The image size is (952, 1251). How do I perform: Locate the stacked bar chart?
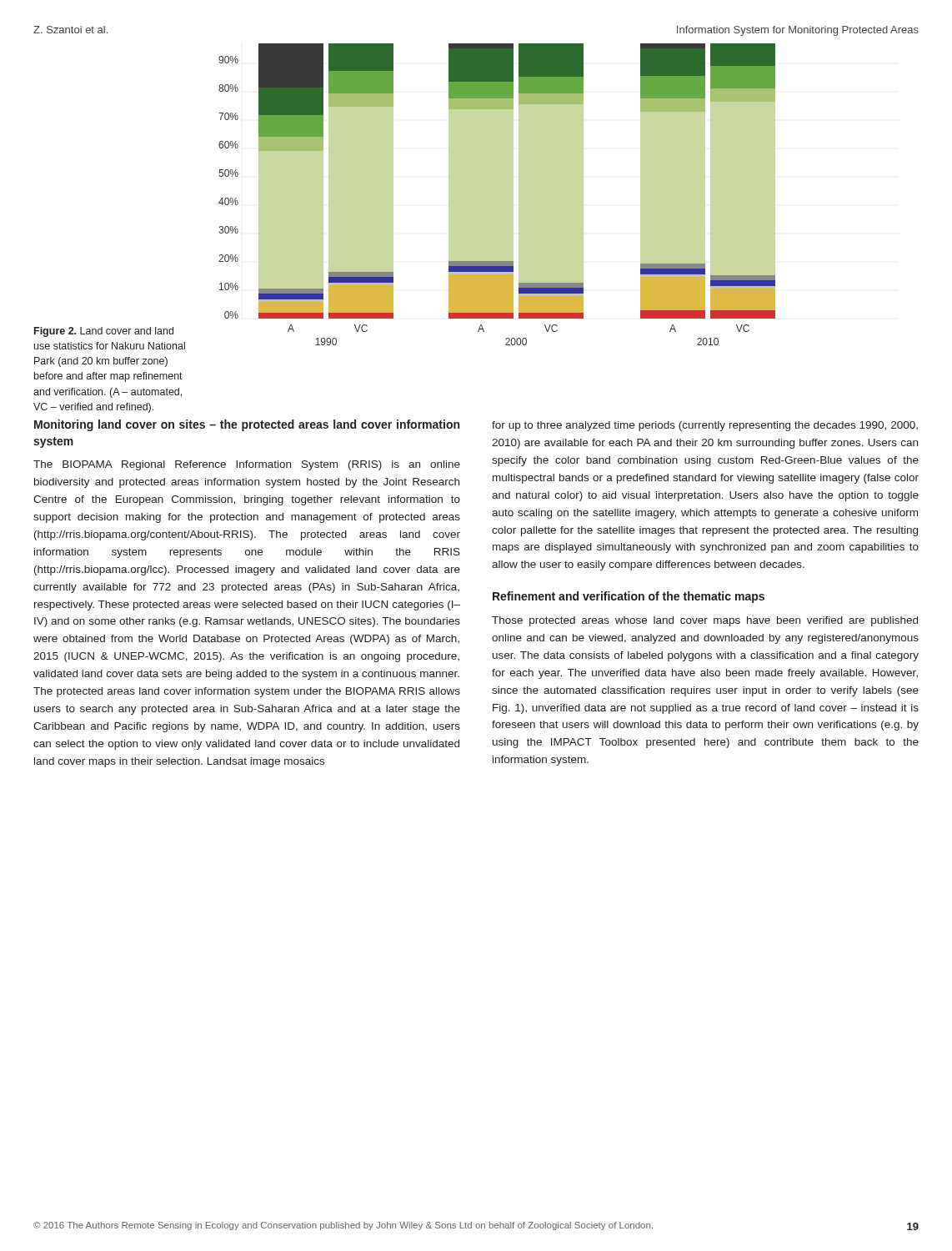click(563, 199)
